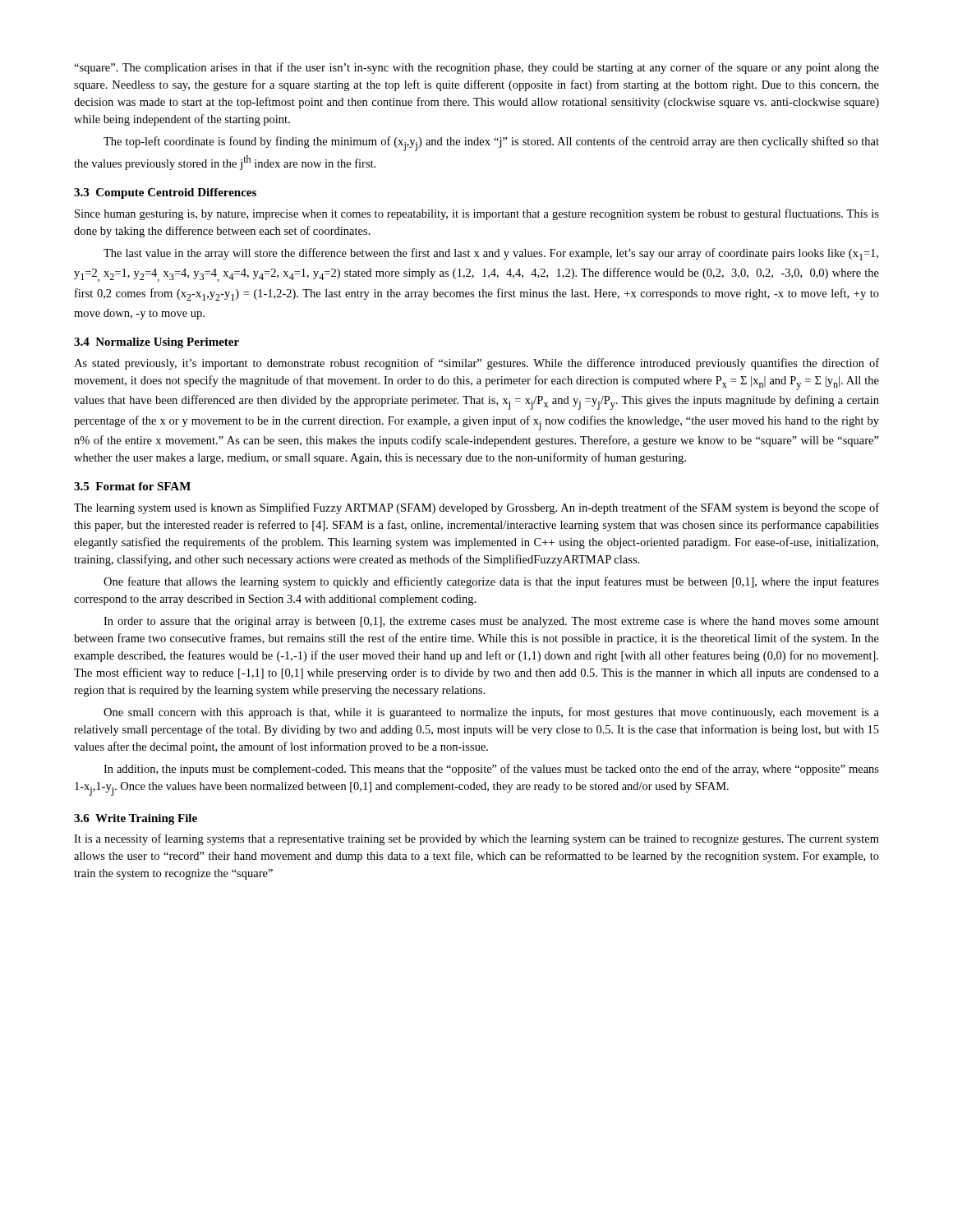
Task: Find the passage starting "“square”. The complication"
Action: coord(476,94)
